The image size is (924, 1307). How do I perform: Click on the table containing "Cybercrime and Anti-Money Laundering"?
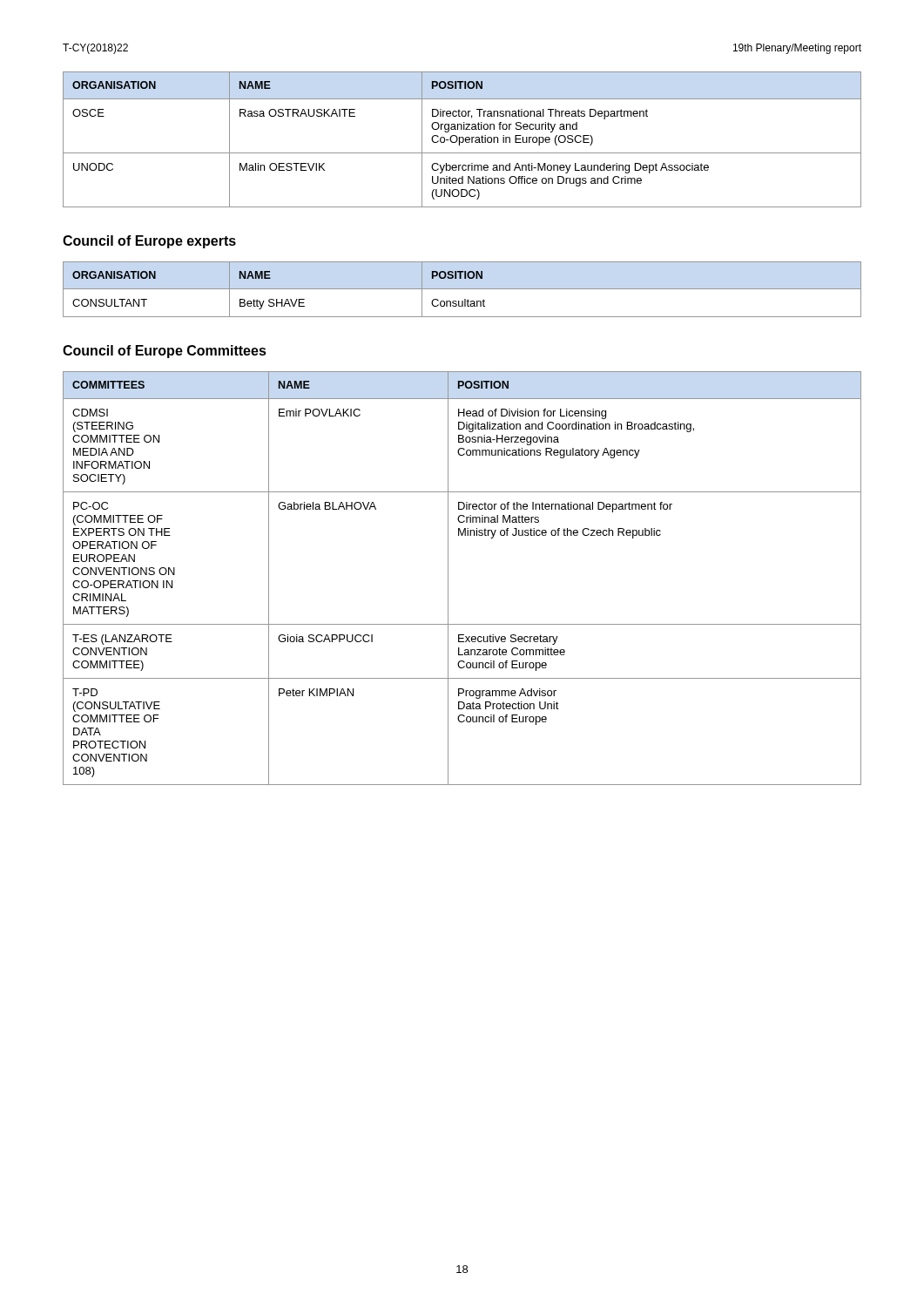point(462,139)
